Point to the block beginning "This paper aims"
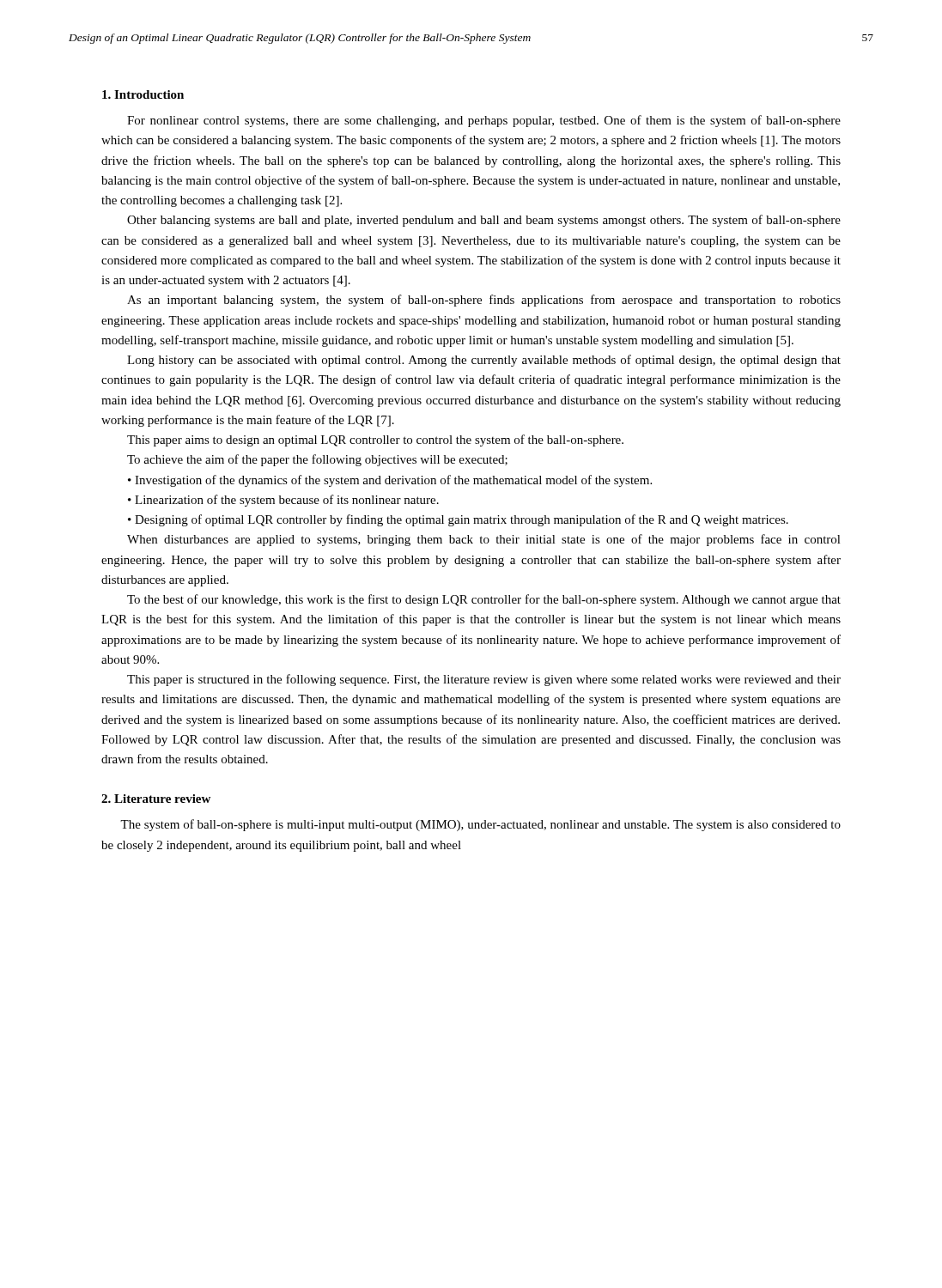This screenshot has width=942, height=1288. click(x=376, y=440)
